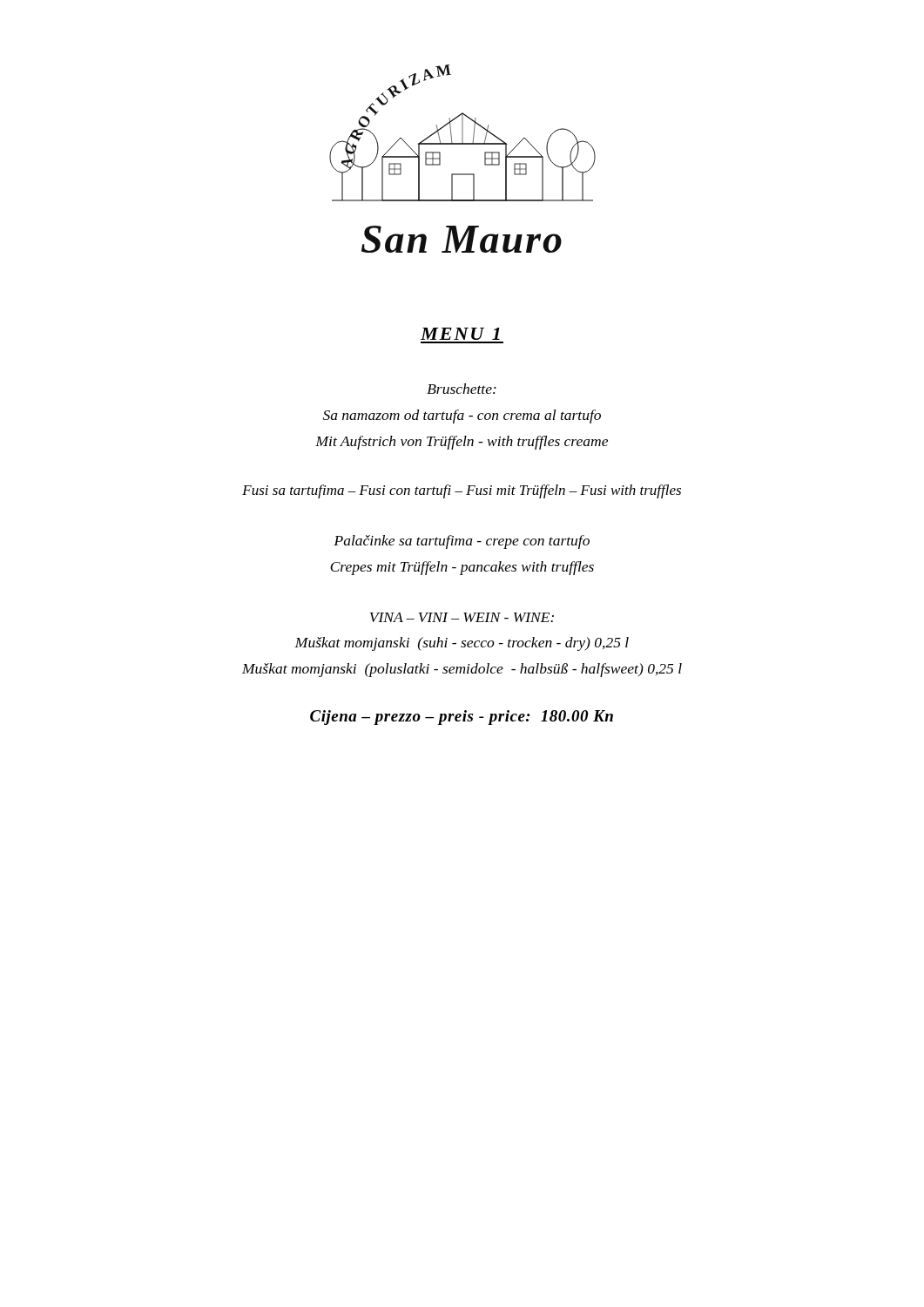Click on the text block that says "Cijena – prezzo"
Image resolution: width=924 pixels, height=1307 pixels.
pyautogui.click(x=462, y=716)
